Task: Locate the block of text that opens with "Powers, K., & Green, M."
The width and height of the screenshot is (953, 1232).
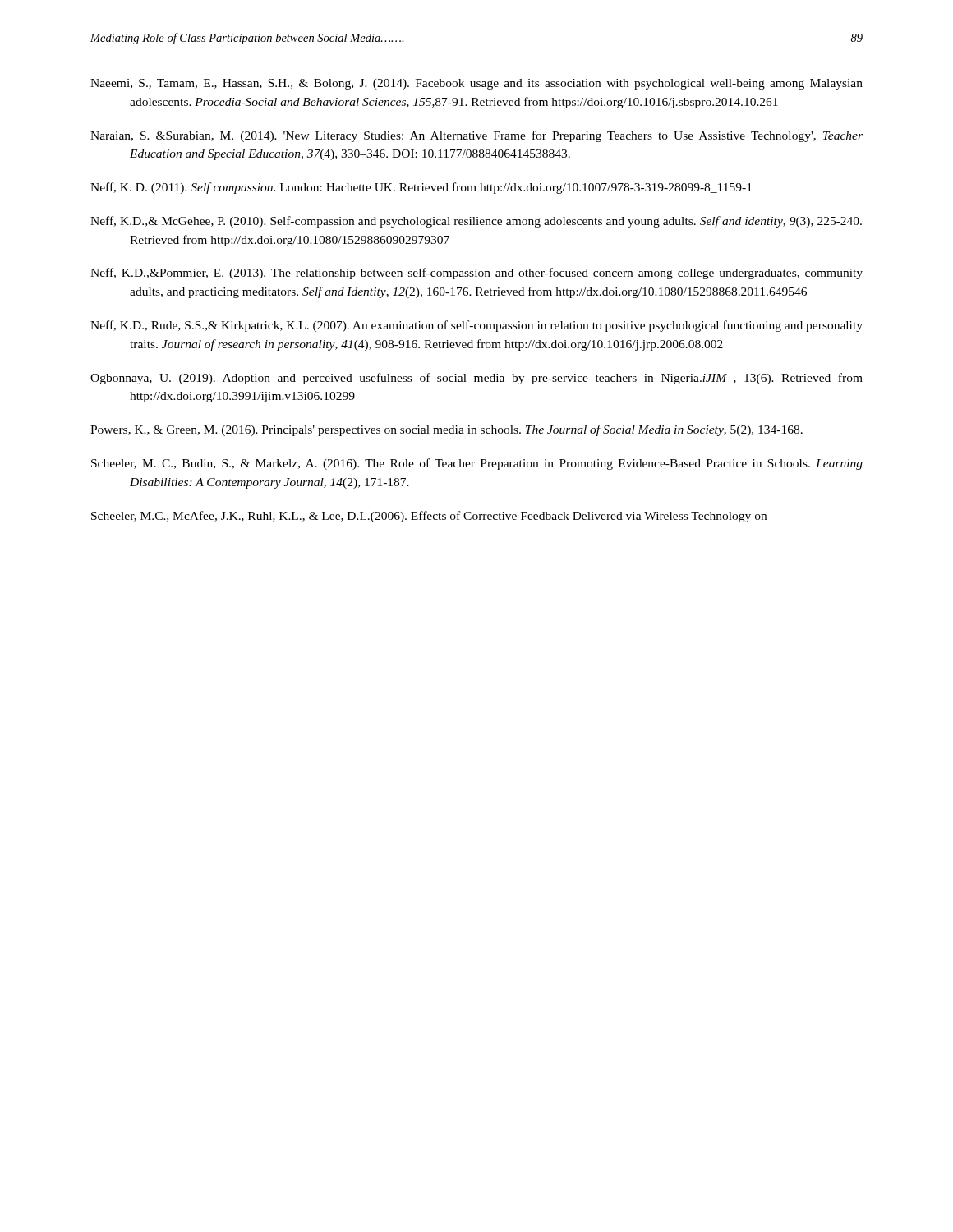Action: (447, 429)
